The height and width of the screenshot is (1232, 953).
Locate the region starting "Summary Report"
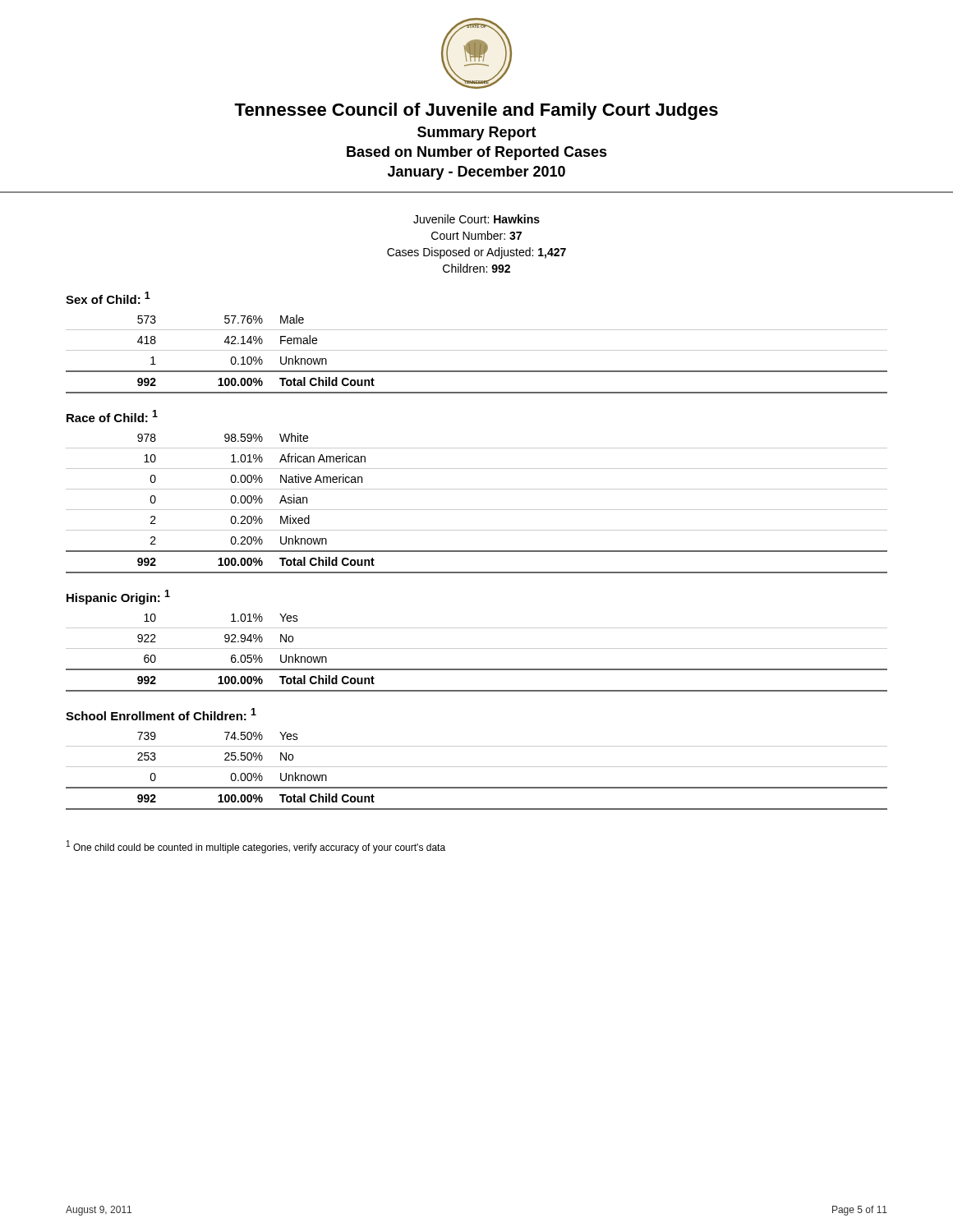click(476, 132)
